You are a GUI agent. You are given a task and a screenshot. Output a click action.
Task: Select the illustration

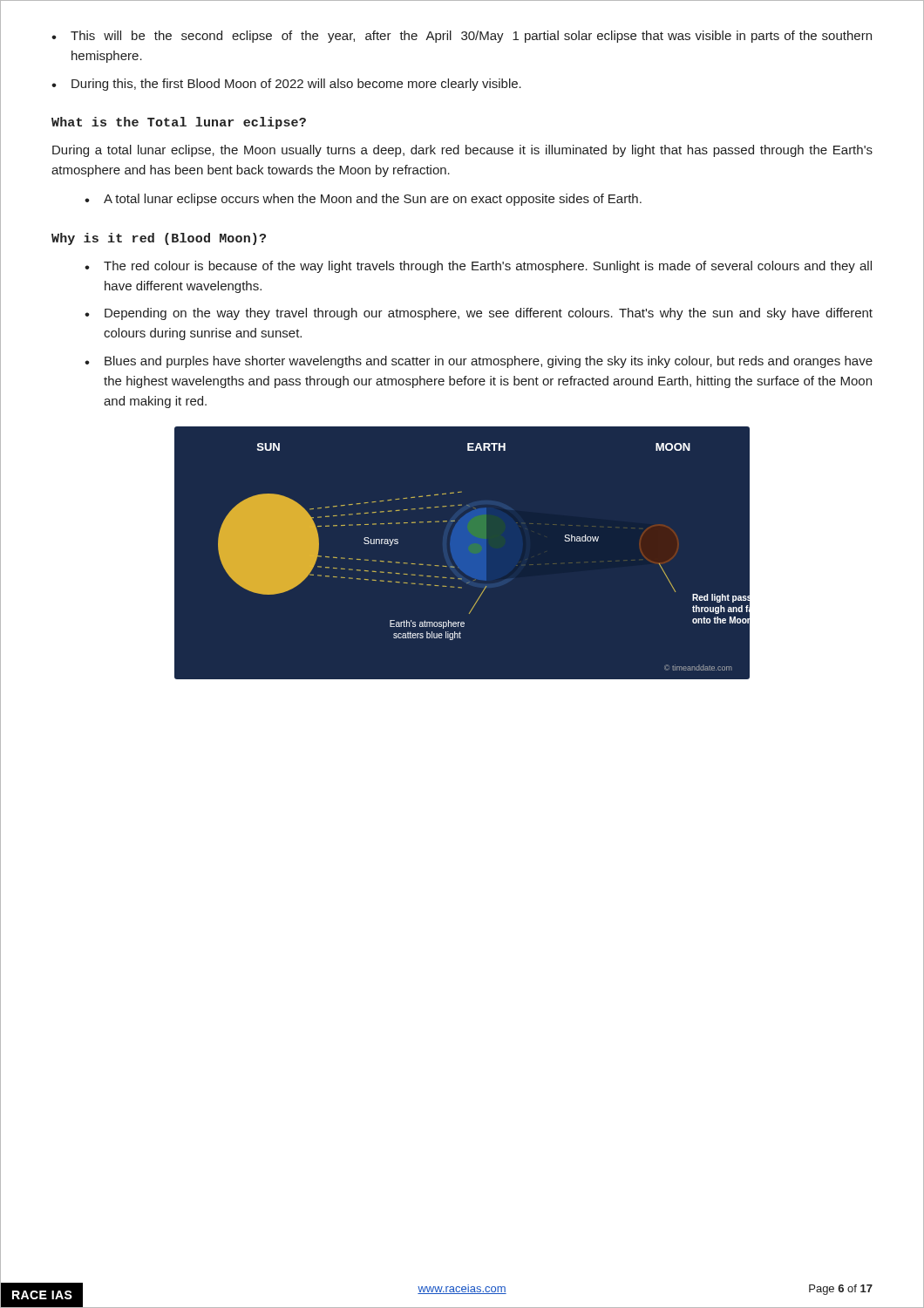tap(462, 553)
